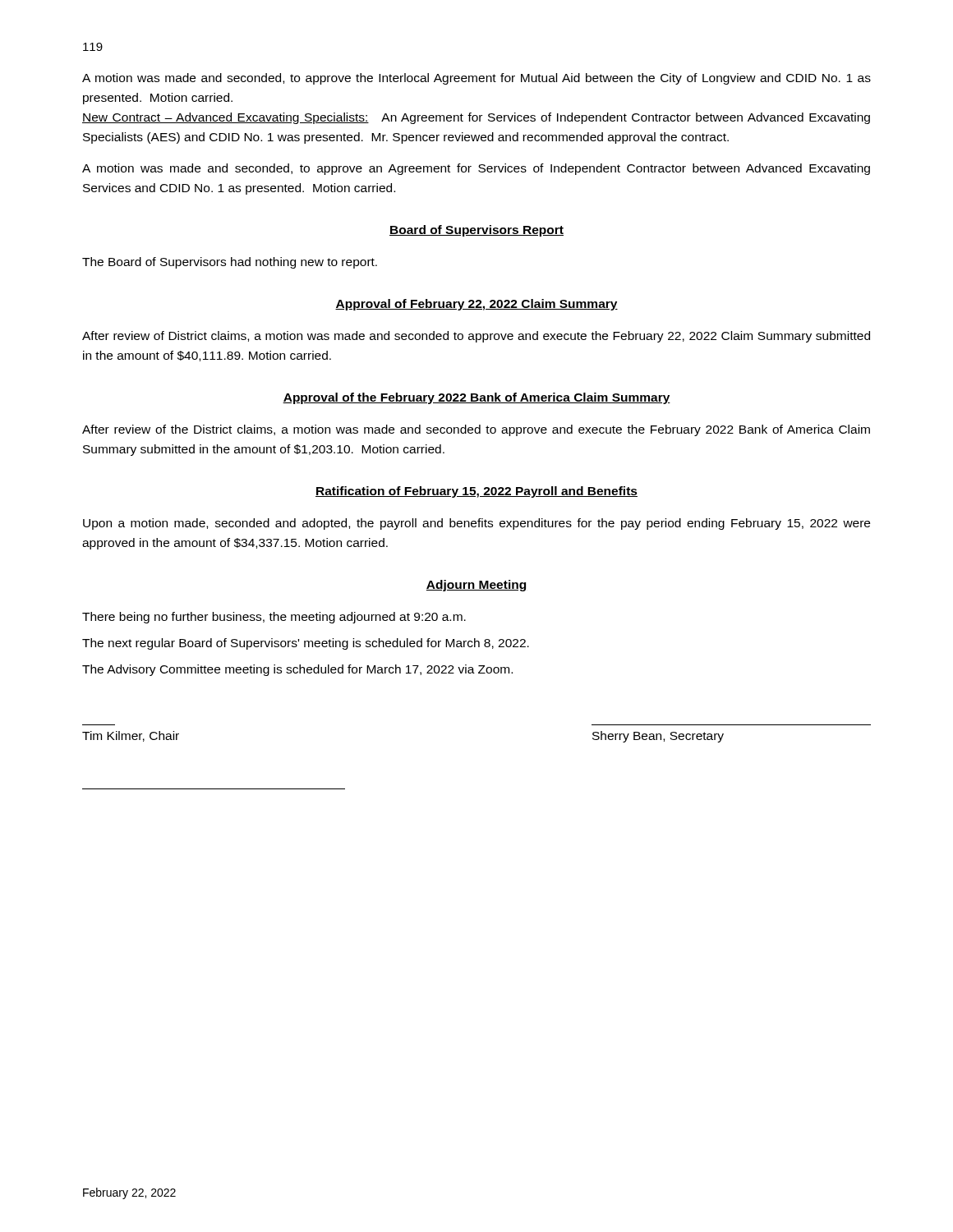
Task: Navigate to the element starting "Tim Kilmer, Chair Sherry"
Action: 134,736
